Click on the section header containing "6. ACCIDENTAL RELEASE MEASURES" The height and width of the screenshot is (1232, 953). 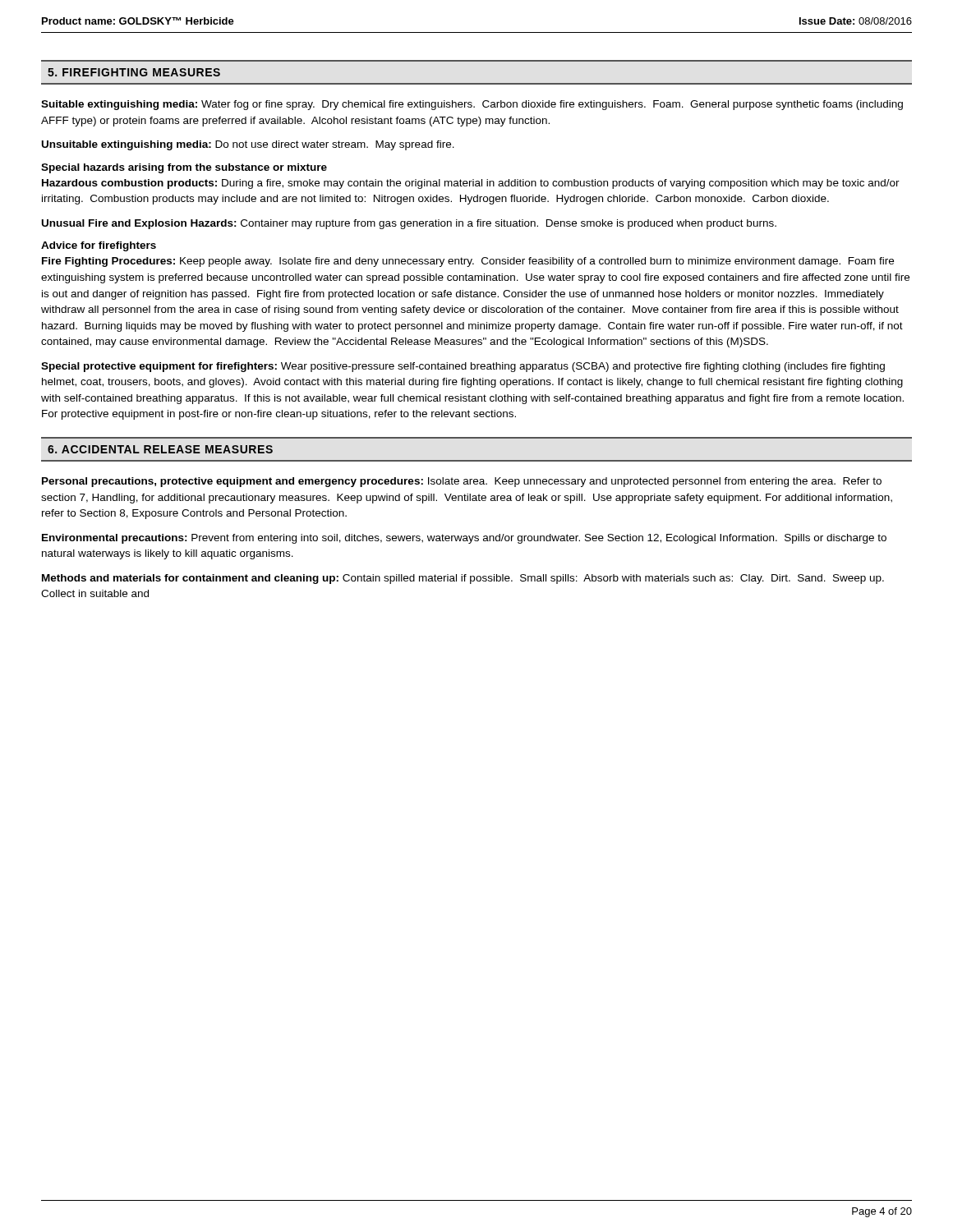pos(161,449)
